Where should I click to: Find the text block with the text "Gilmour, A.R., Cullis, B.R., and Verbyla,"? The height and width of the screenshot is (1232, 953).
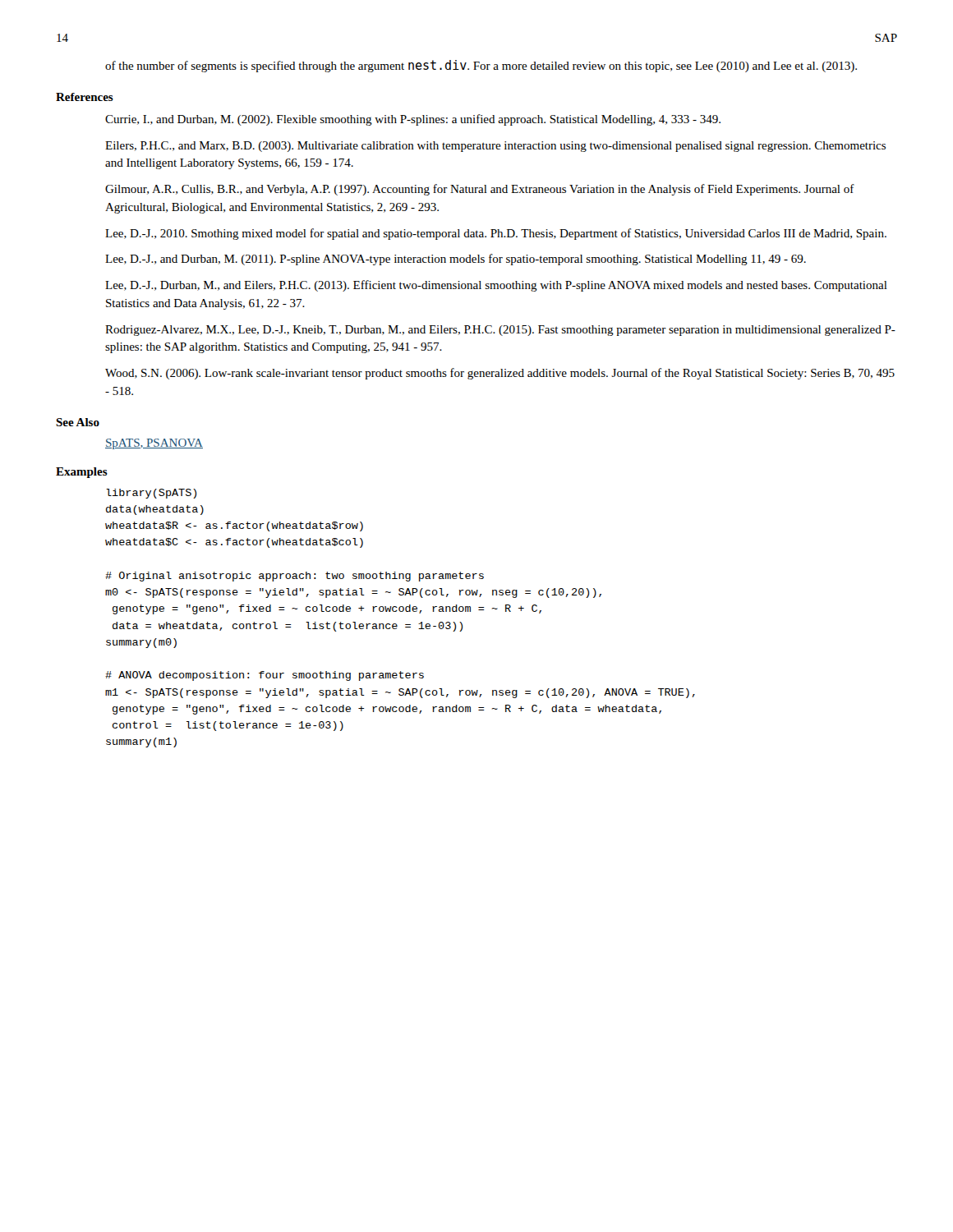point(479,198)
